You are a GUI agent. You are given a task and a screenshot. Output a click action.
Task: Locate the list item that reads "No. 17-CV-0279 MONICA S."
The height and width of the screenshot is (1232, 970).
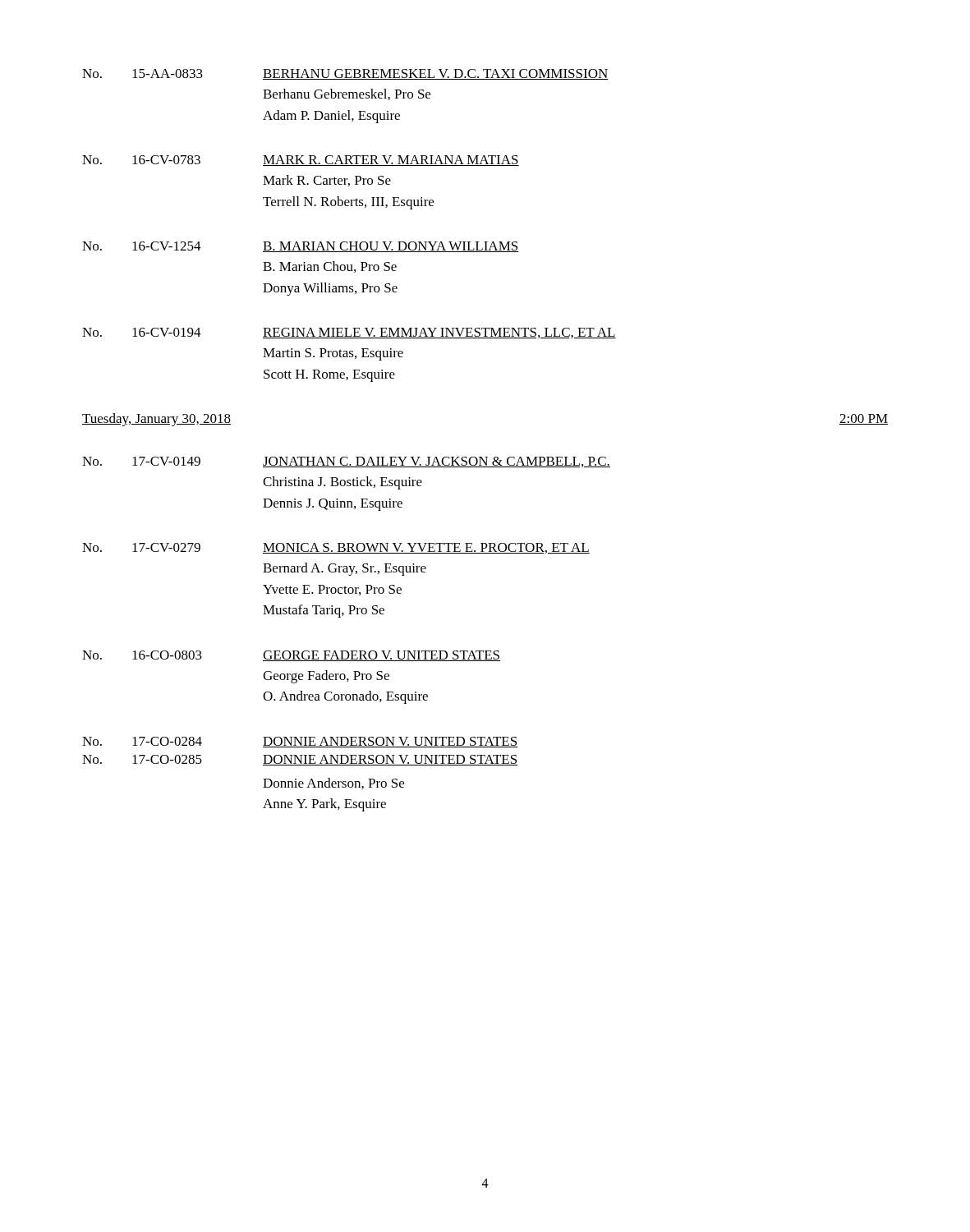(336, 548)
